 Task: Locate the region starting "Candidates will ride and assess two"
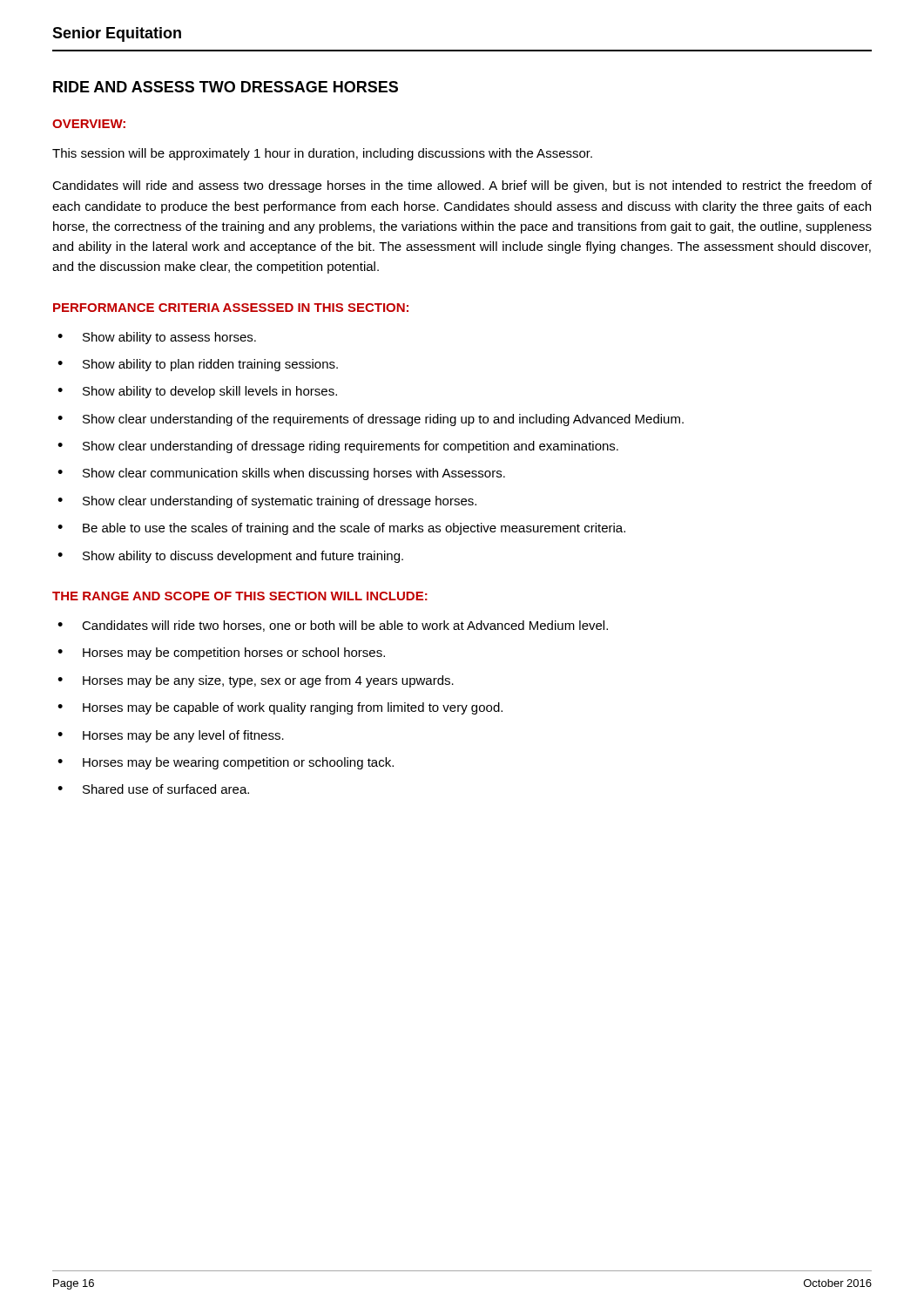462,226
